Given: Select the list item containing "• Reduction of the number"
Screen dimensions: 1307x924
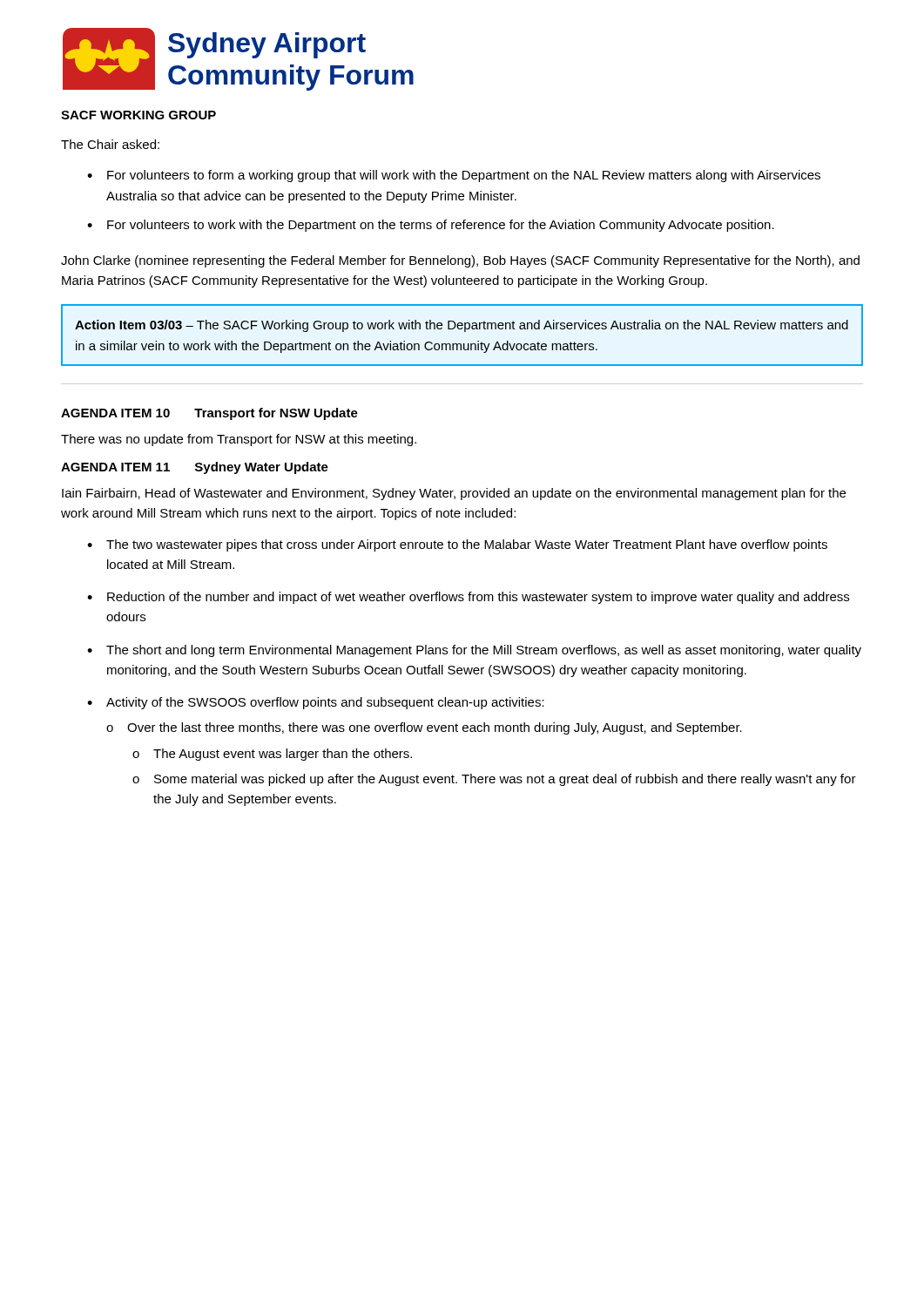Looking at the screenshot, I should tap(475, 607).
